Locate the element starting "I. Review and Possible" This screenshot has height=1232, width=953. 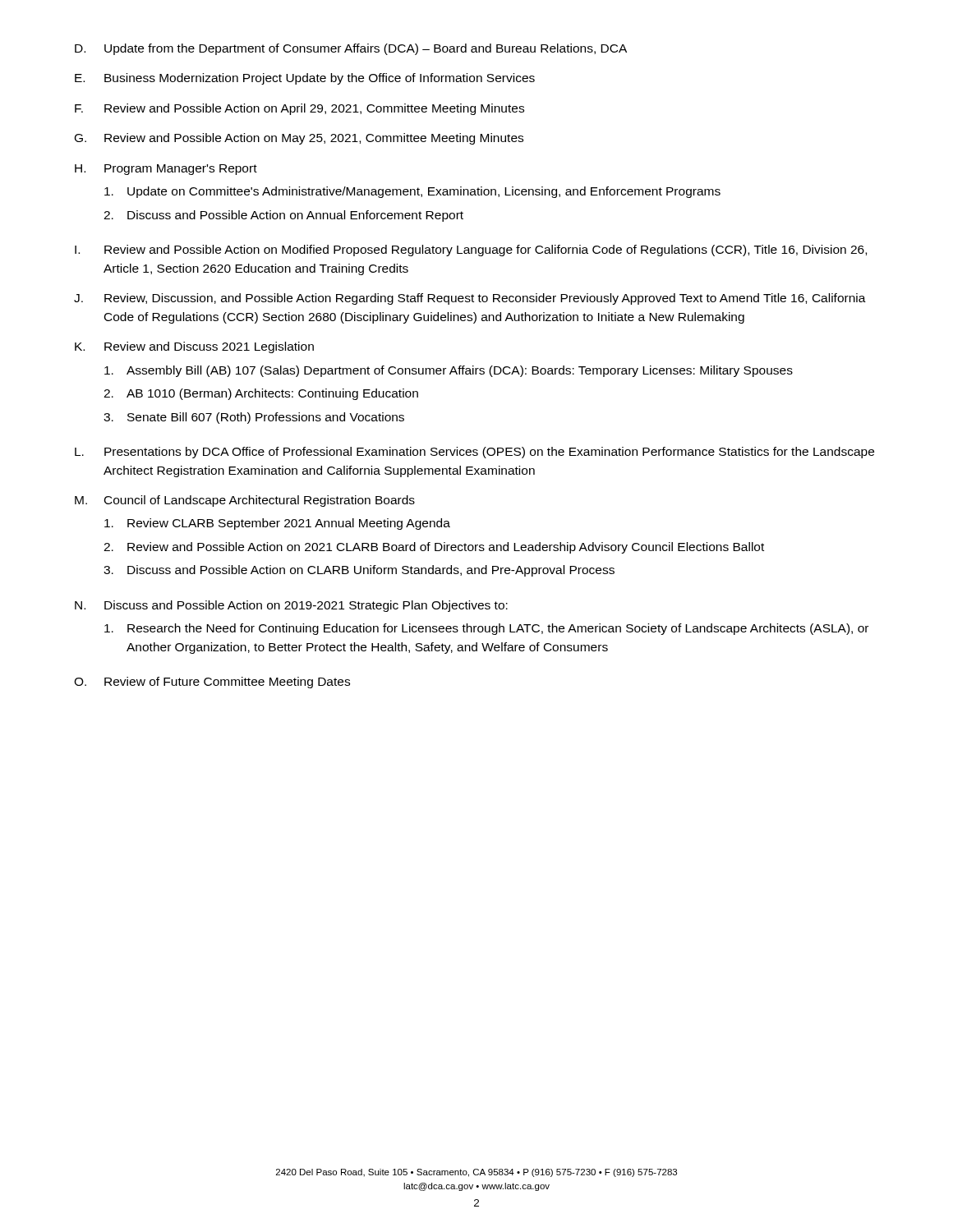pos(476,259)
